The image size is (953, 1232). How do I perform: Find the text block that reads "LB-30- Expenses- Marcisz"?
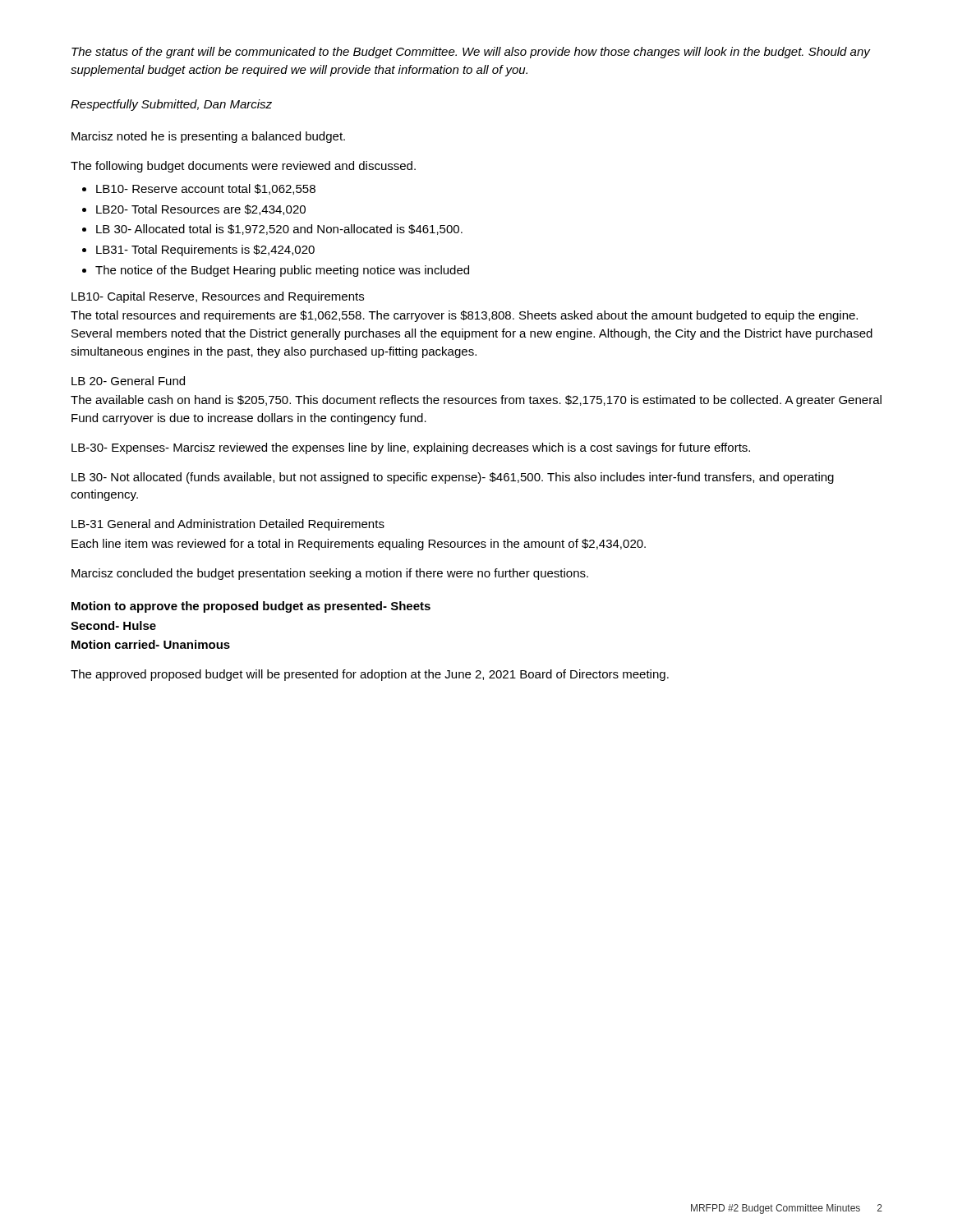(x=411, y=447)
